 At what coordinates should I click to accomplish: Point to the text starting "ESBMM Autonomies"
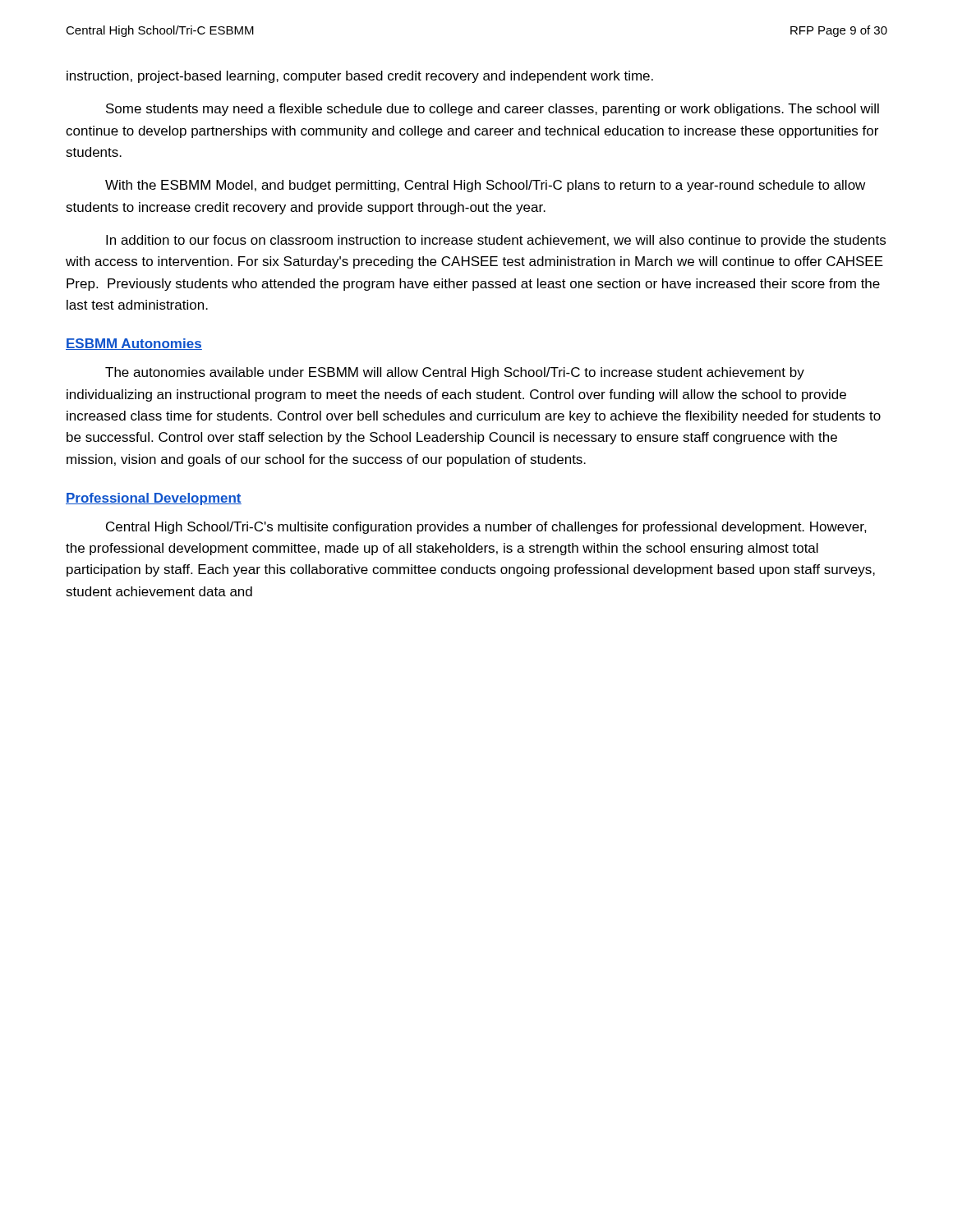tap(134, 344)
